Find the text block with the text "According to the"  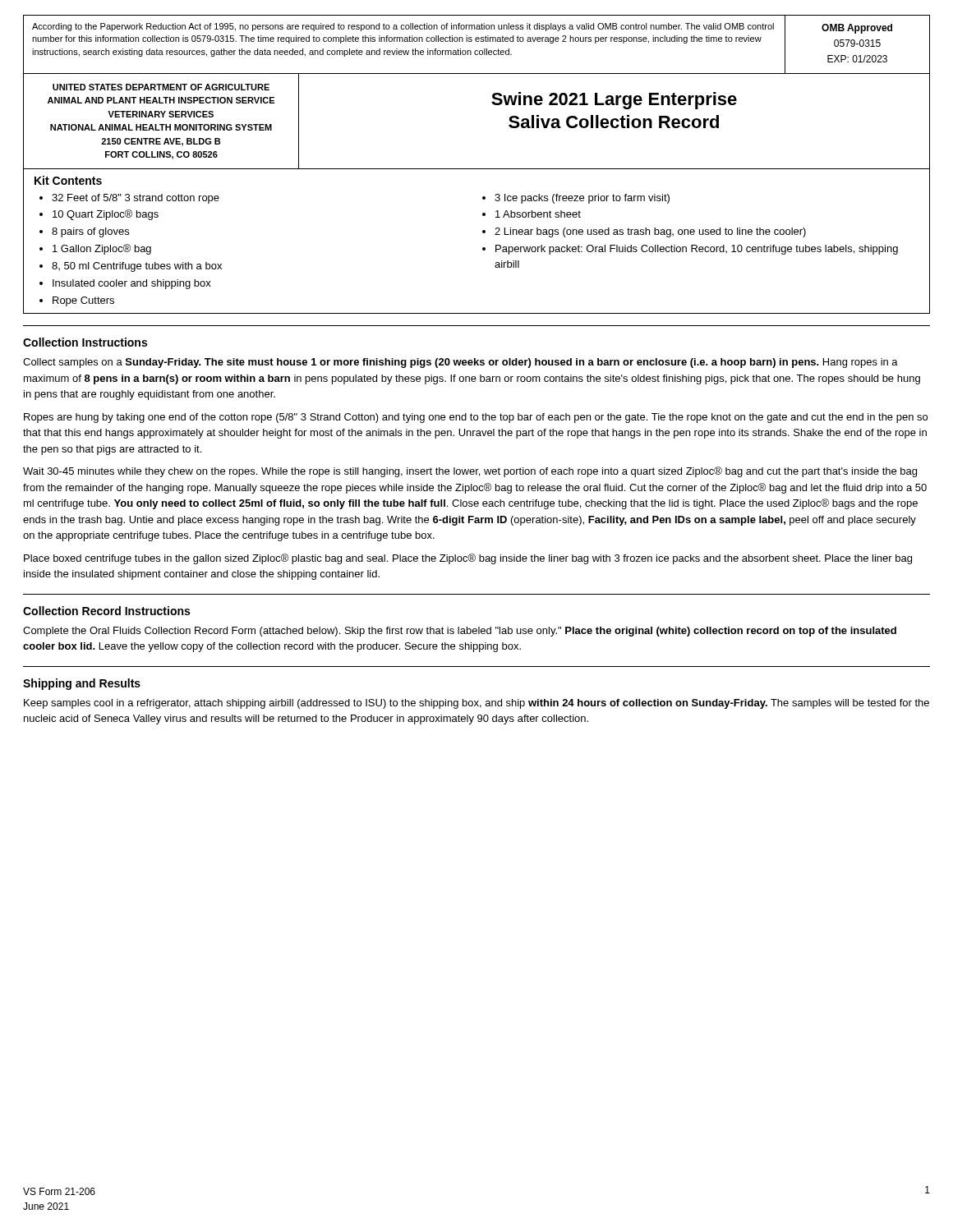(403, 39)
